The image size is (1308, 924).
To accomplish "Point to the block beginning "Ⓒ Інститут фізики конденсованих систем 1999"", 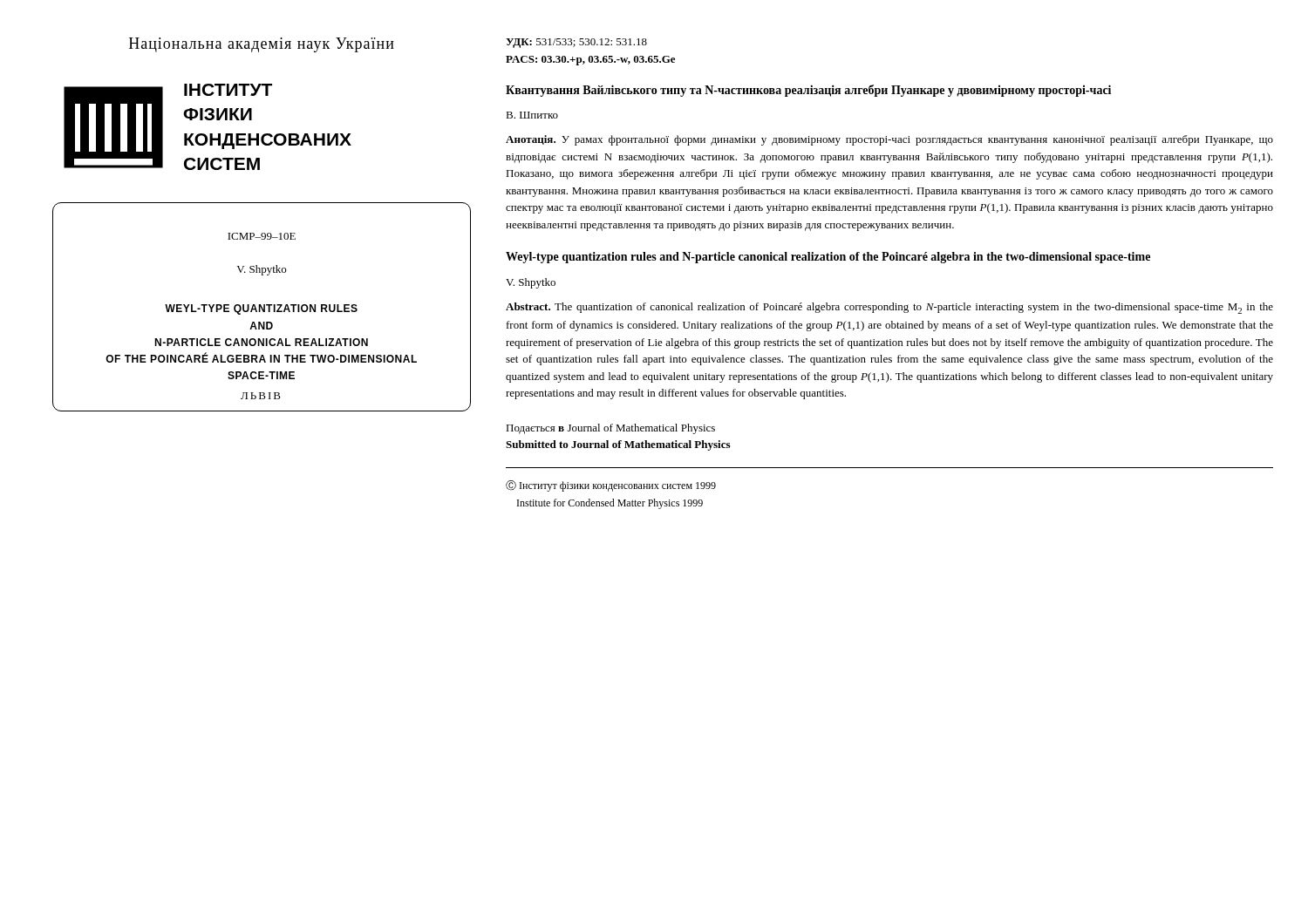I will [x=611, y=494].
